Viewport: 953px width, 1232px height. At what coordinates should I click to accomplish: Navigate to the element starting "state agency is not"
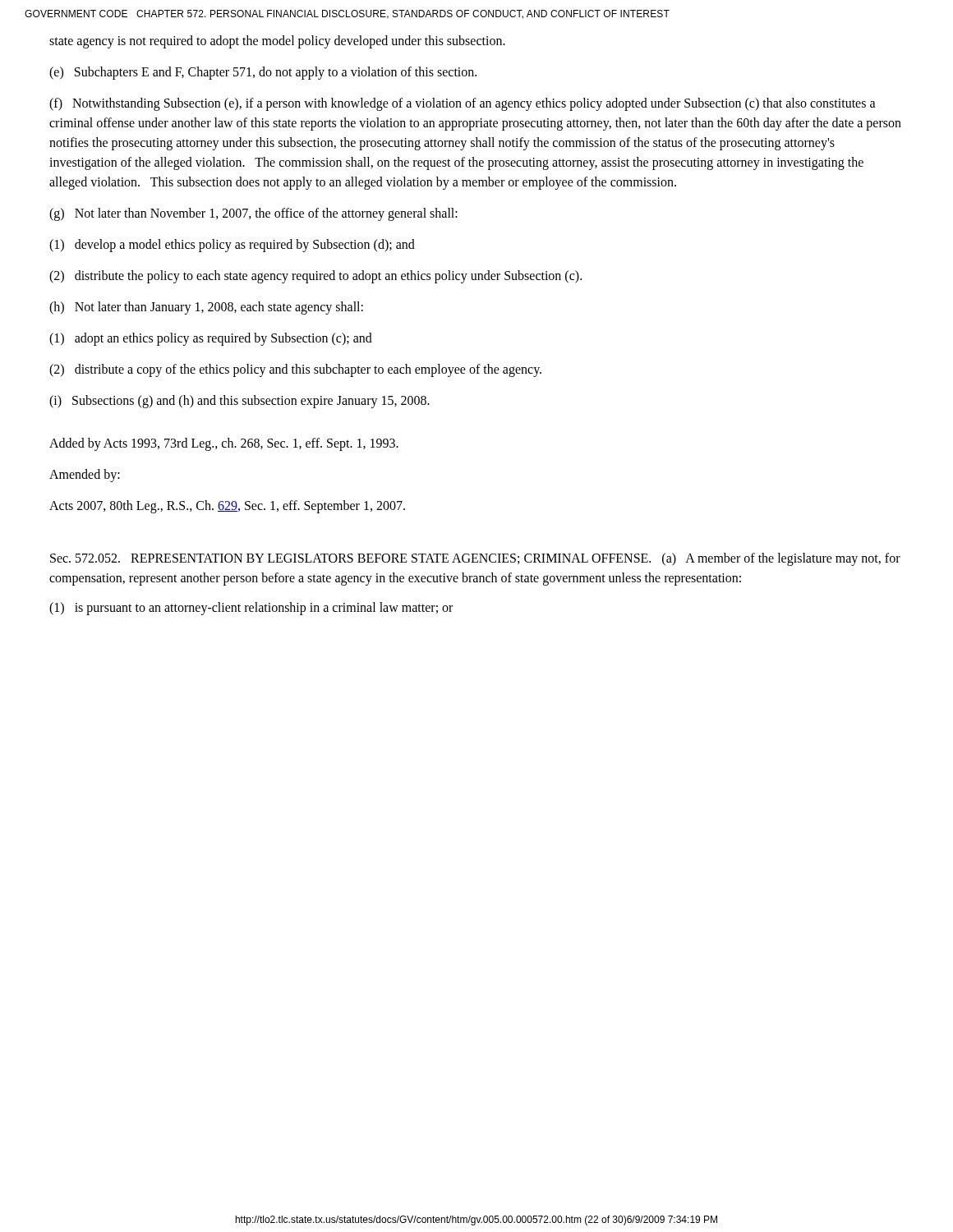click(277, 41)
